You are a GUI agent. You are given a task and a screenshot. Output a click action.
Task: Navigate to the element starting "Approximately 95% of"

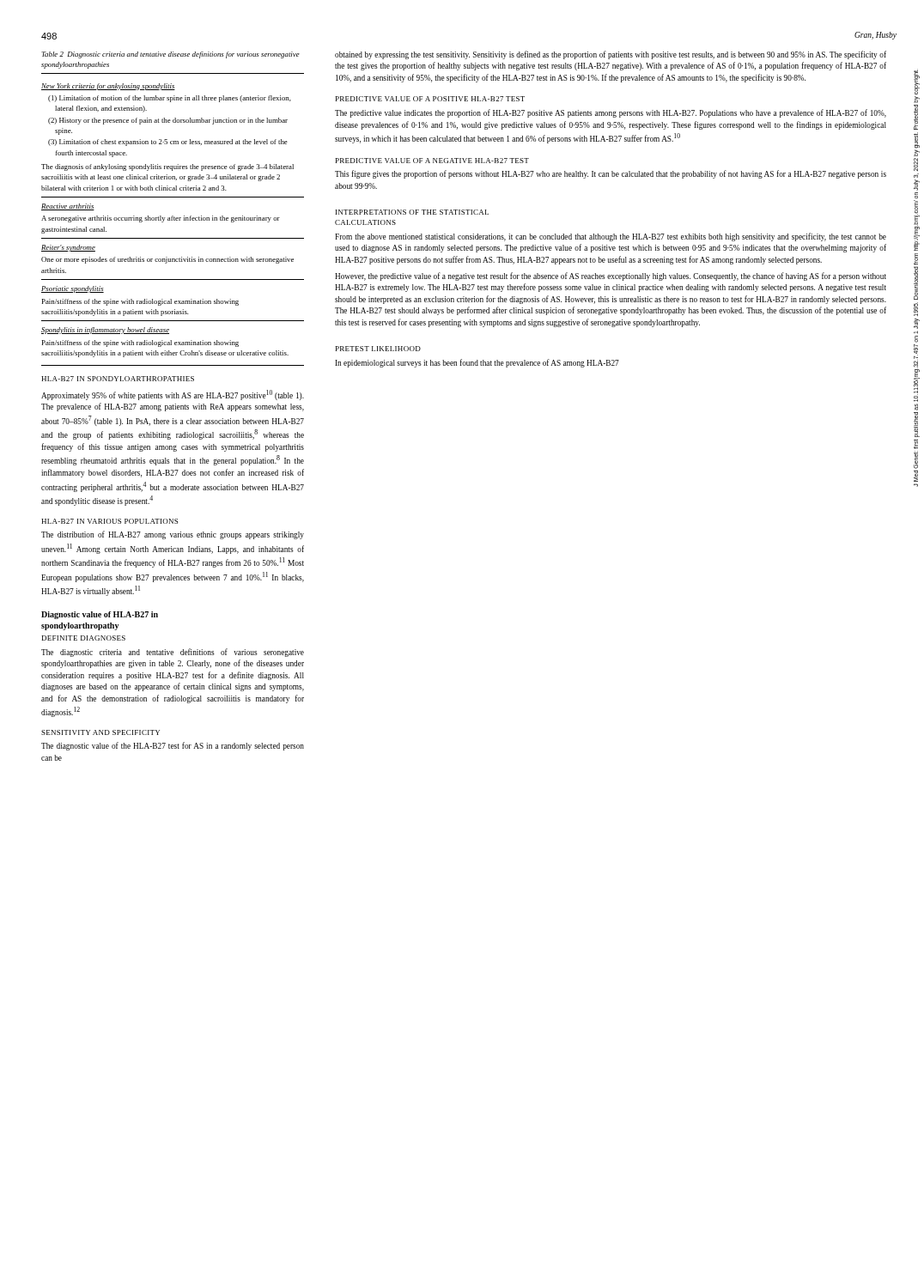[x=173, y=447]
